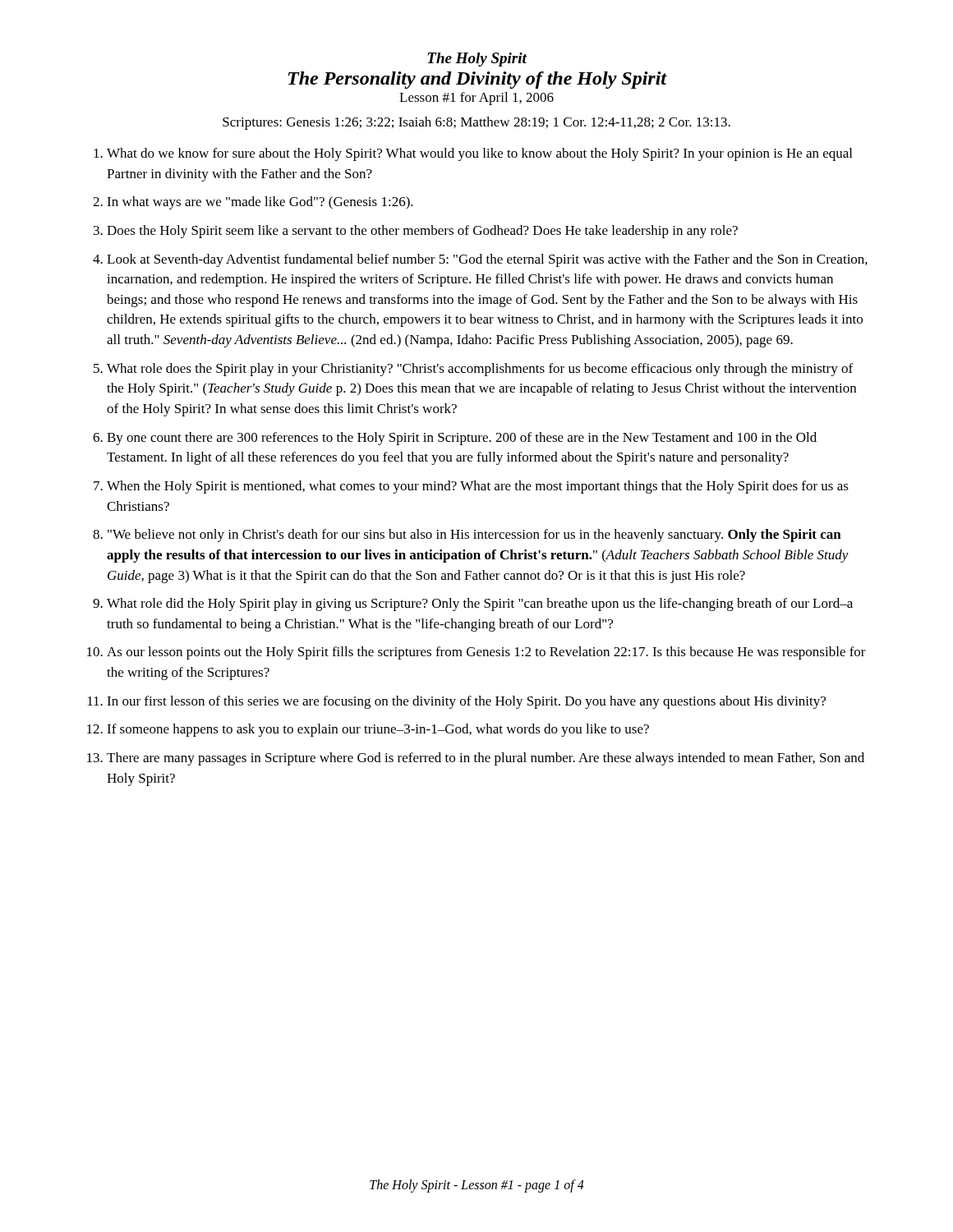Viewport: 953px width, 1232px height.
Task: Select the text block starting "If someone happens to"
Action: point(378,729)
